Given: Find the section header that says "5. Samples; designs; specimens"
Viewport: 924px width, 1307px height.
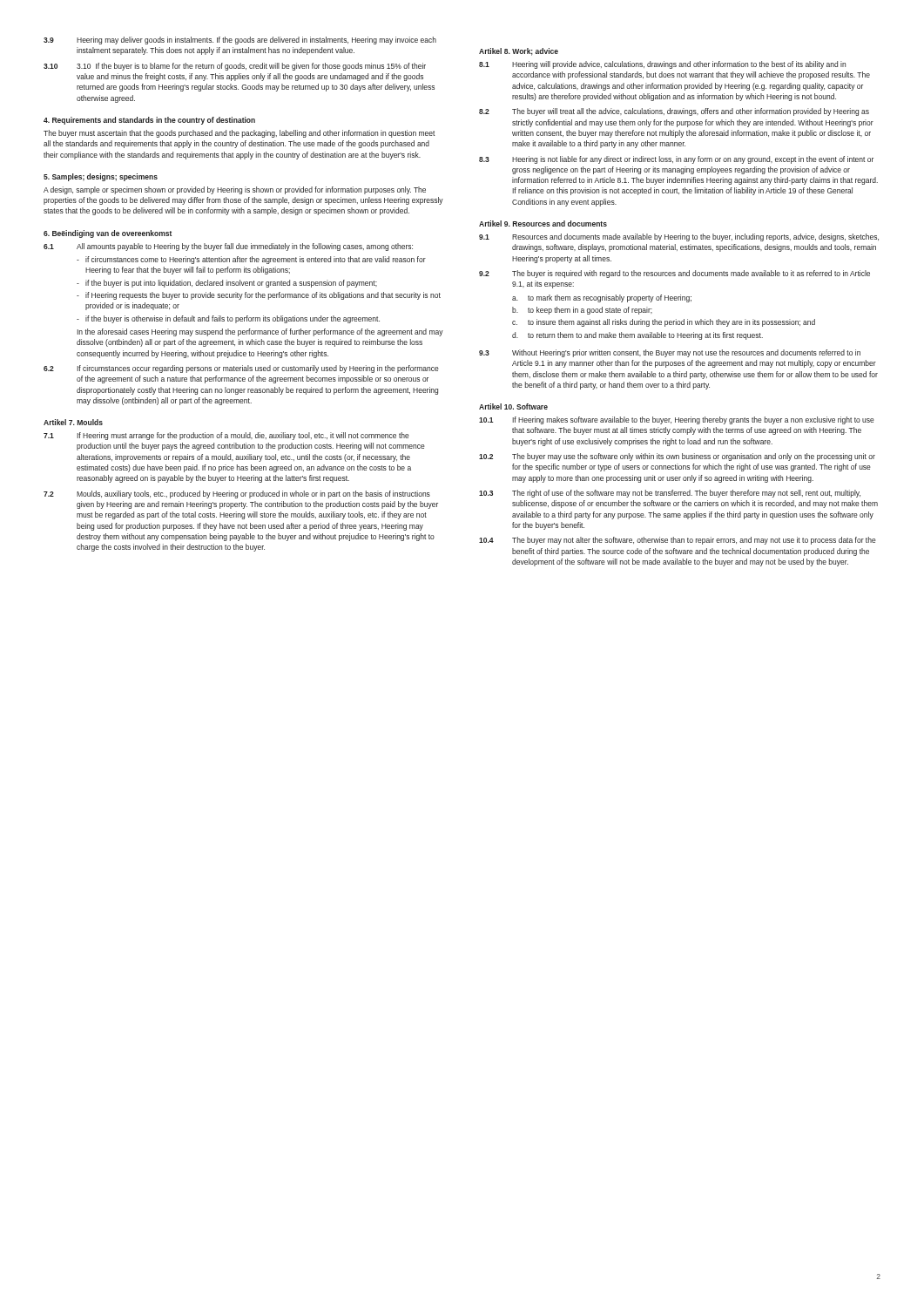Looking at the screenshot, I should pos(101,177).
